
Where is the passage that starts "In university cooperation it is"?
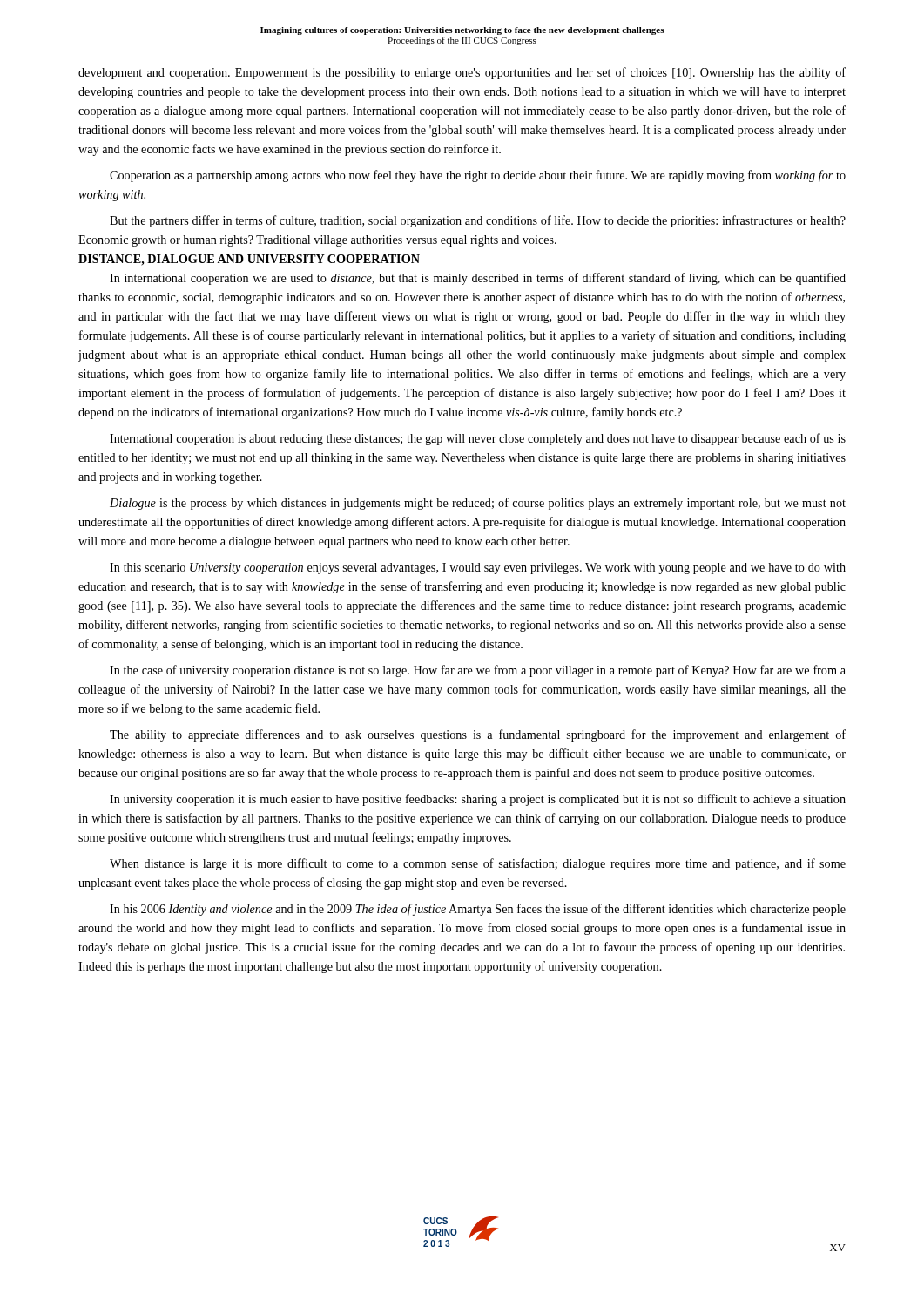[x=462, y=818]
